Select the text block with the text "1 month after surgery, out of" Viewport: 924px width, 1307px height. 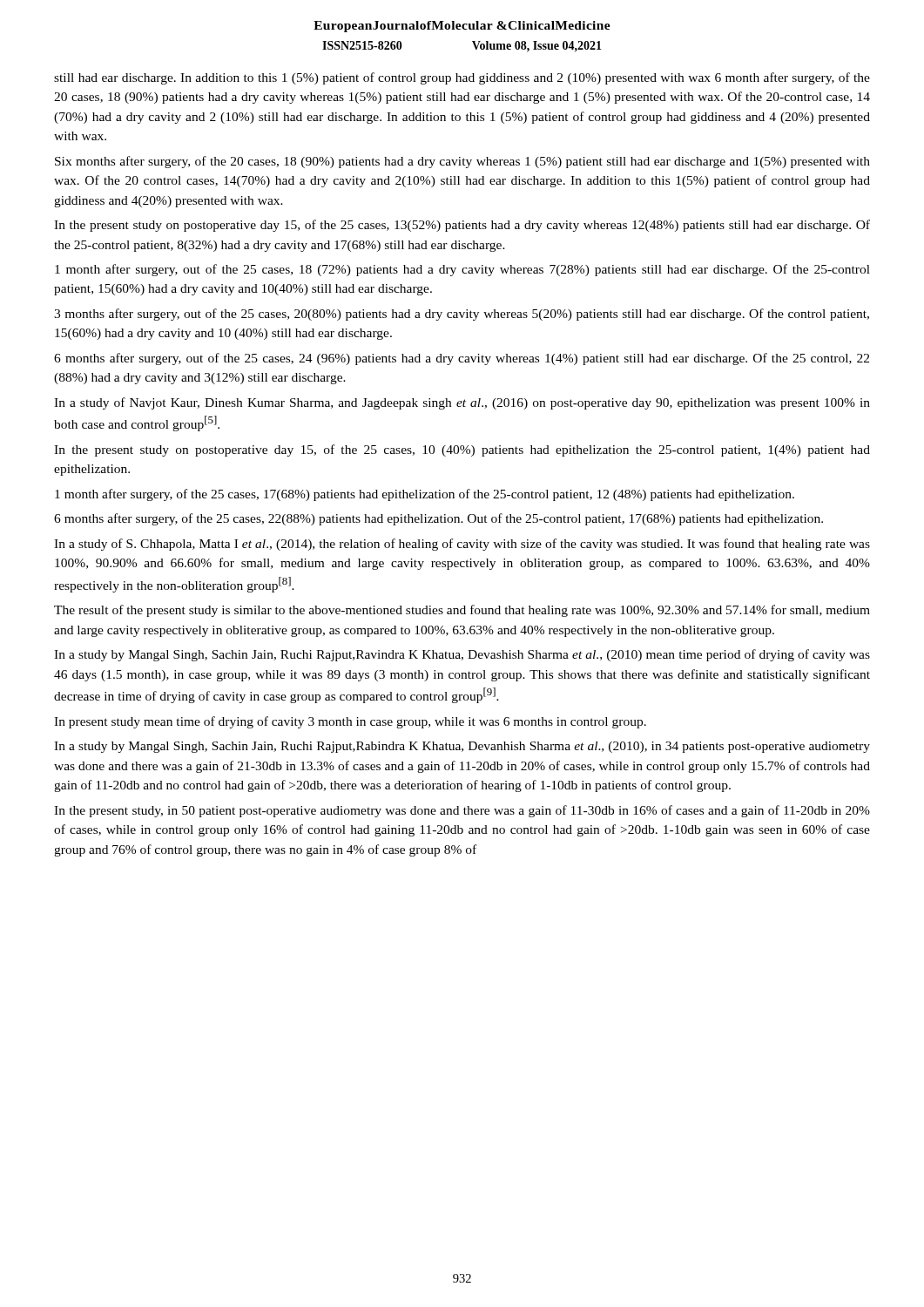462,279
